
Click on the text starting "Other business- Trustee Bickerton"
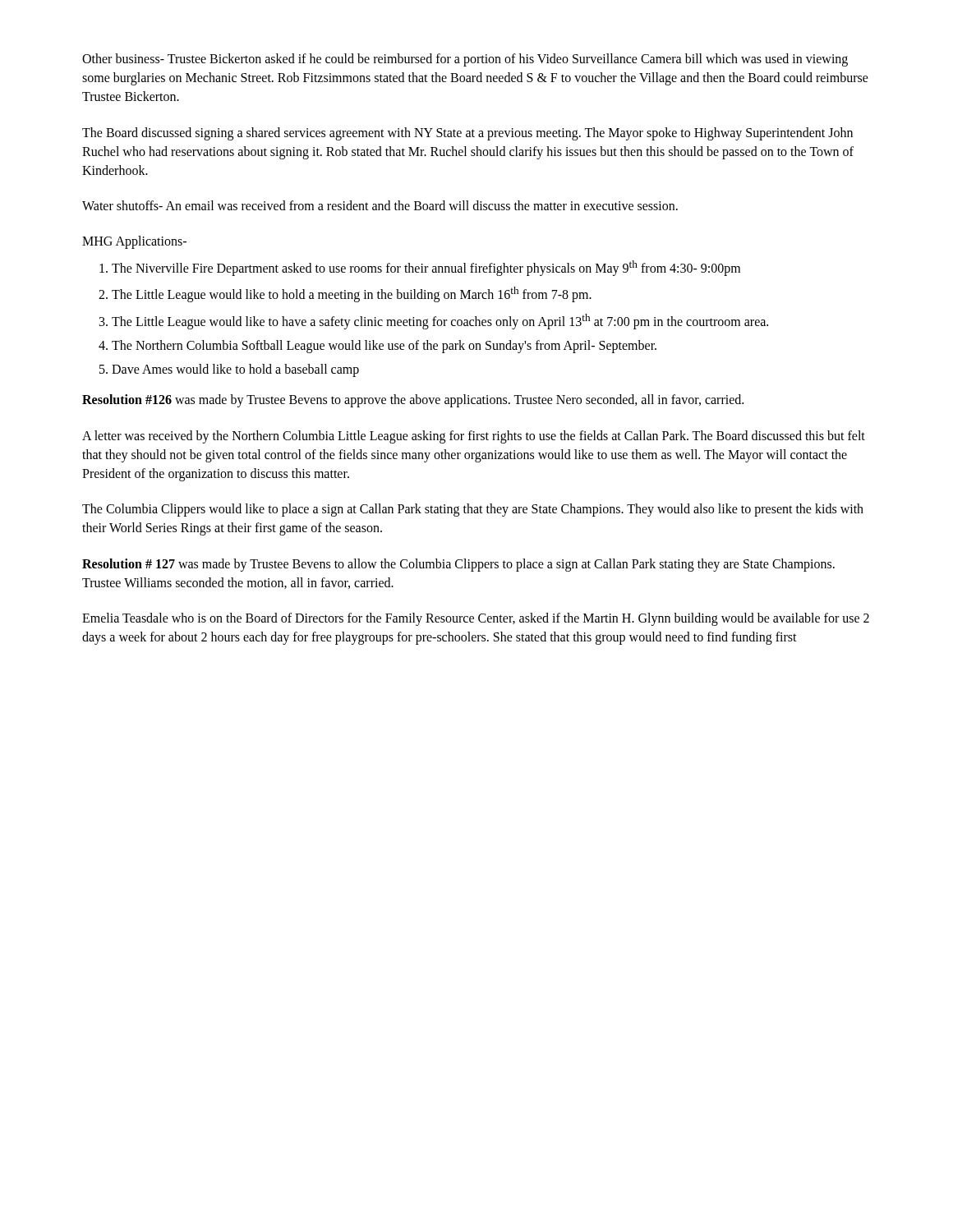coord(475,78)
